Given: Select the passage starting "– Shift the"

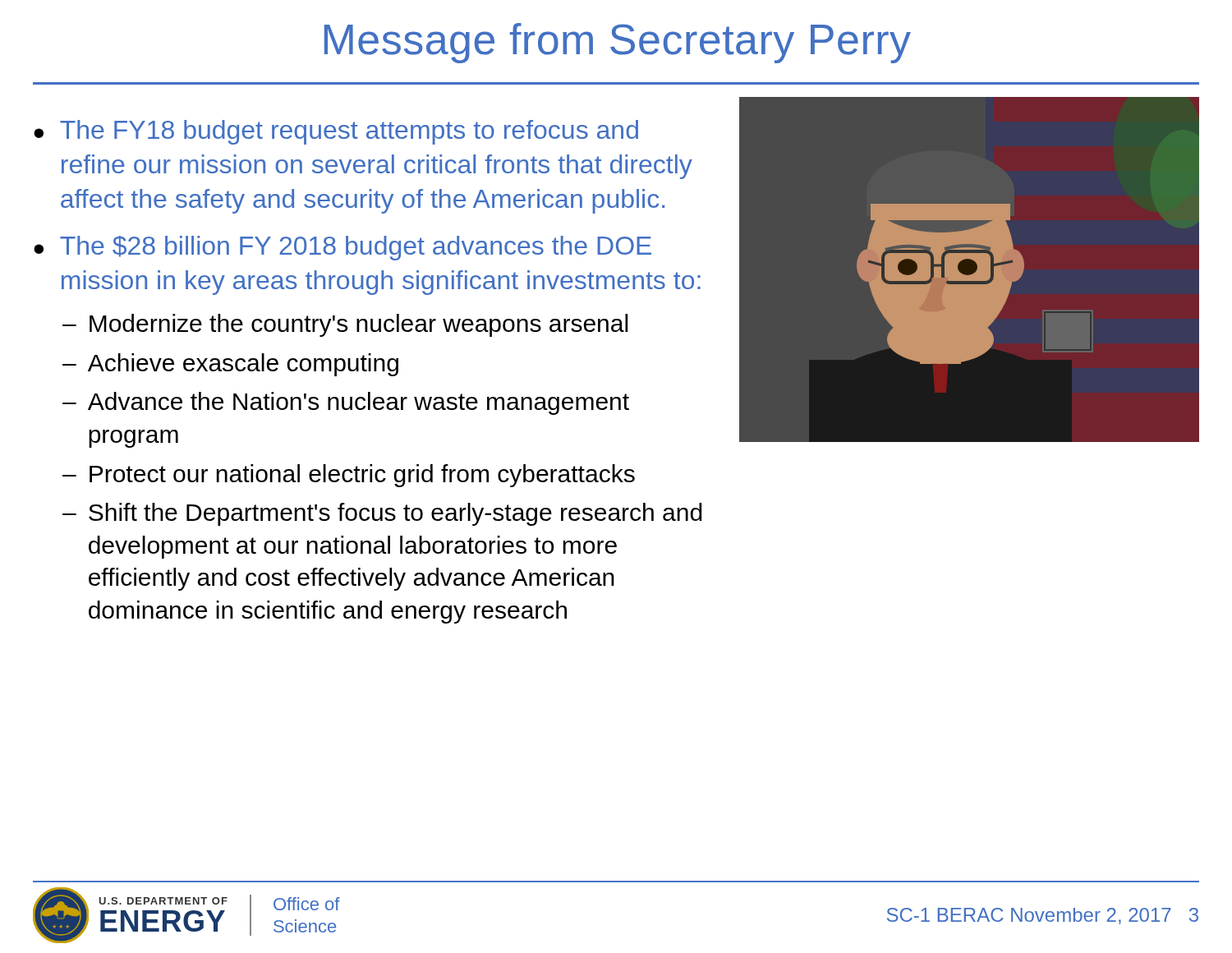Looking at the screenshot, I should [384, 561].
